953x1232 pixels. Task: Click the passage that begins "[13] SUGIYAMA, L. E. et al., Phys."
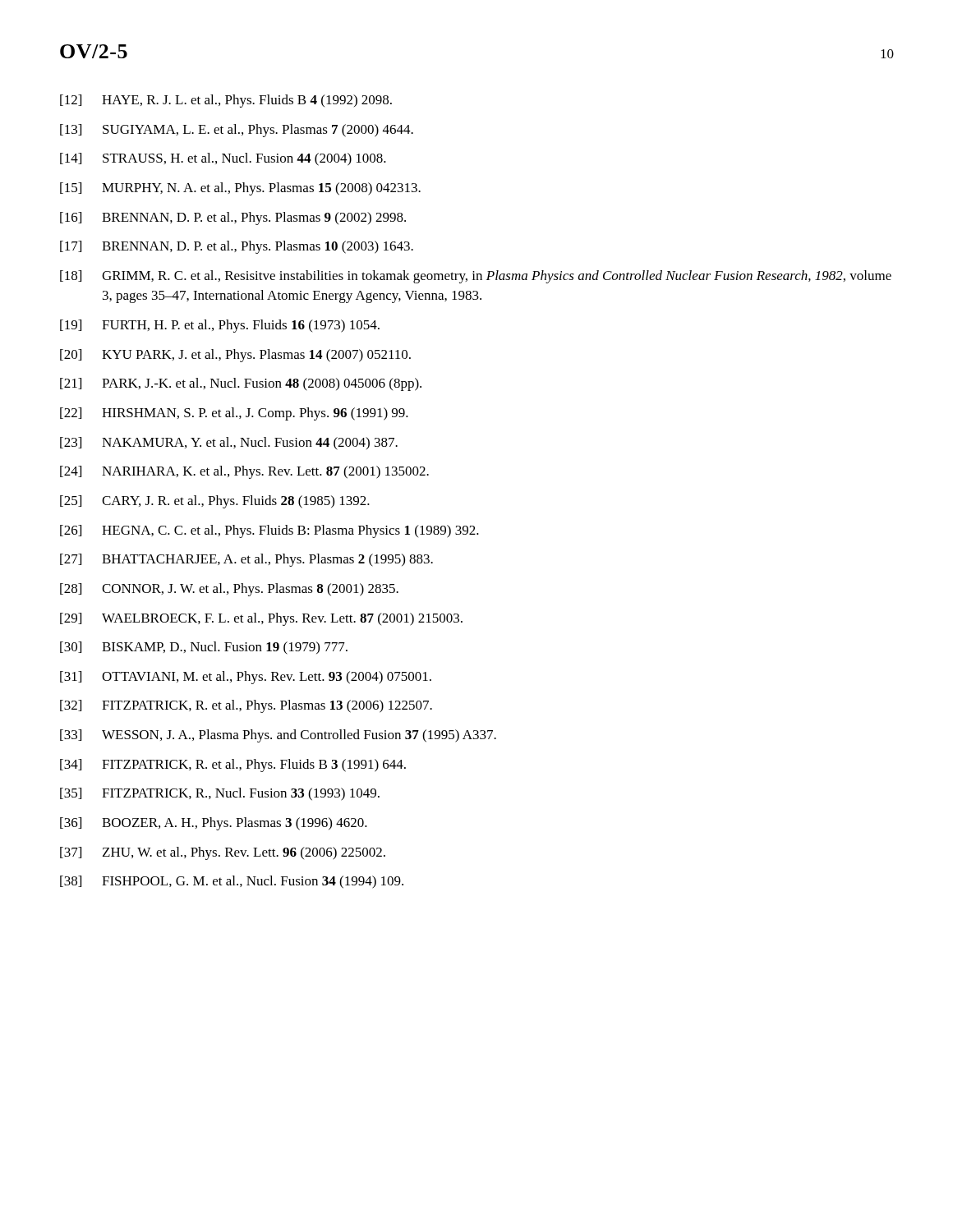237,131
